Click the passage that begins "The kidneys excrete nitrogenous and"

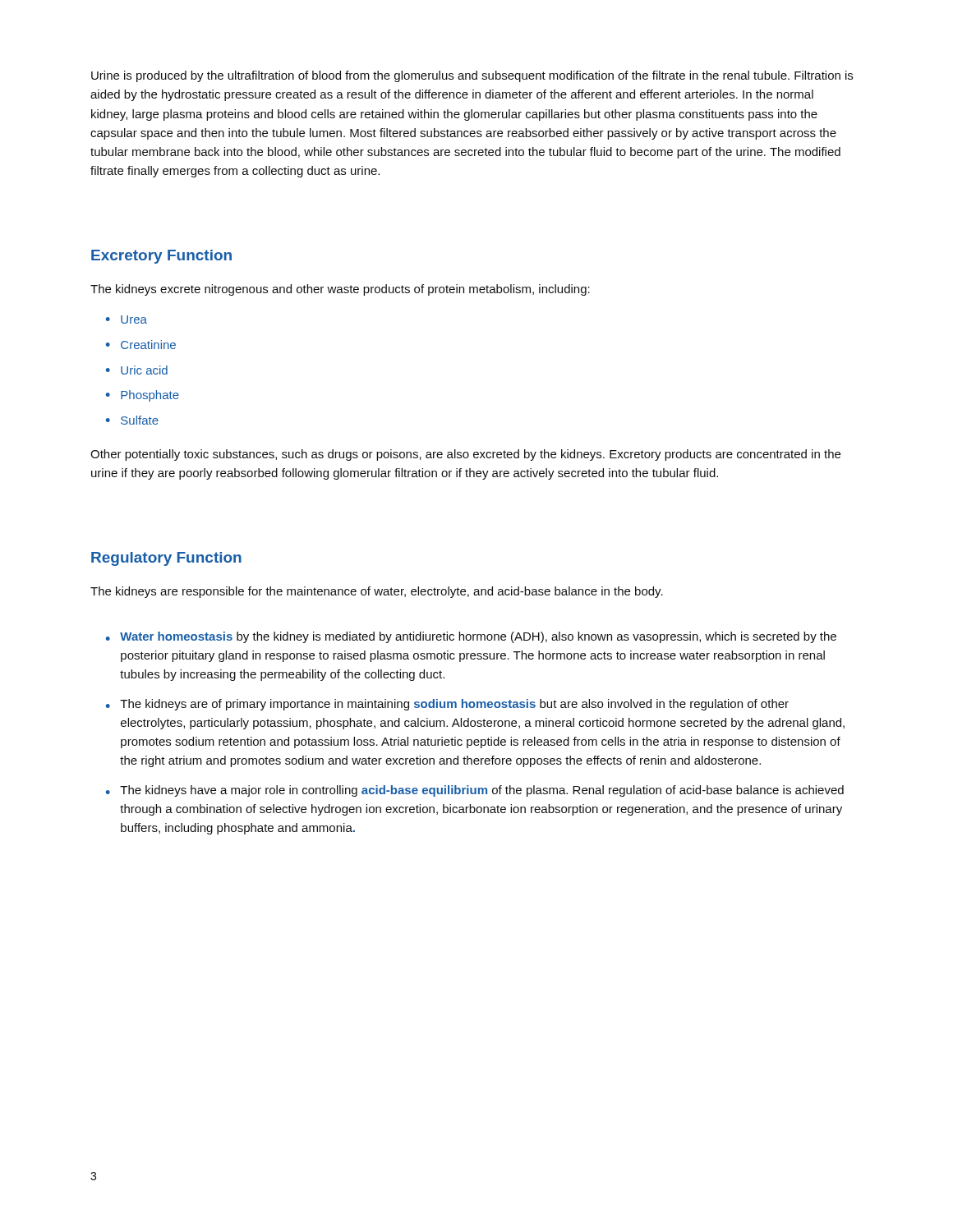340,288
